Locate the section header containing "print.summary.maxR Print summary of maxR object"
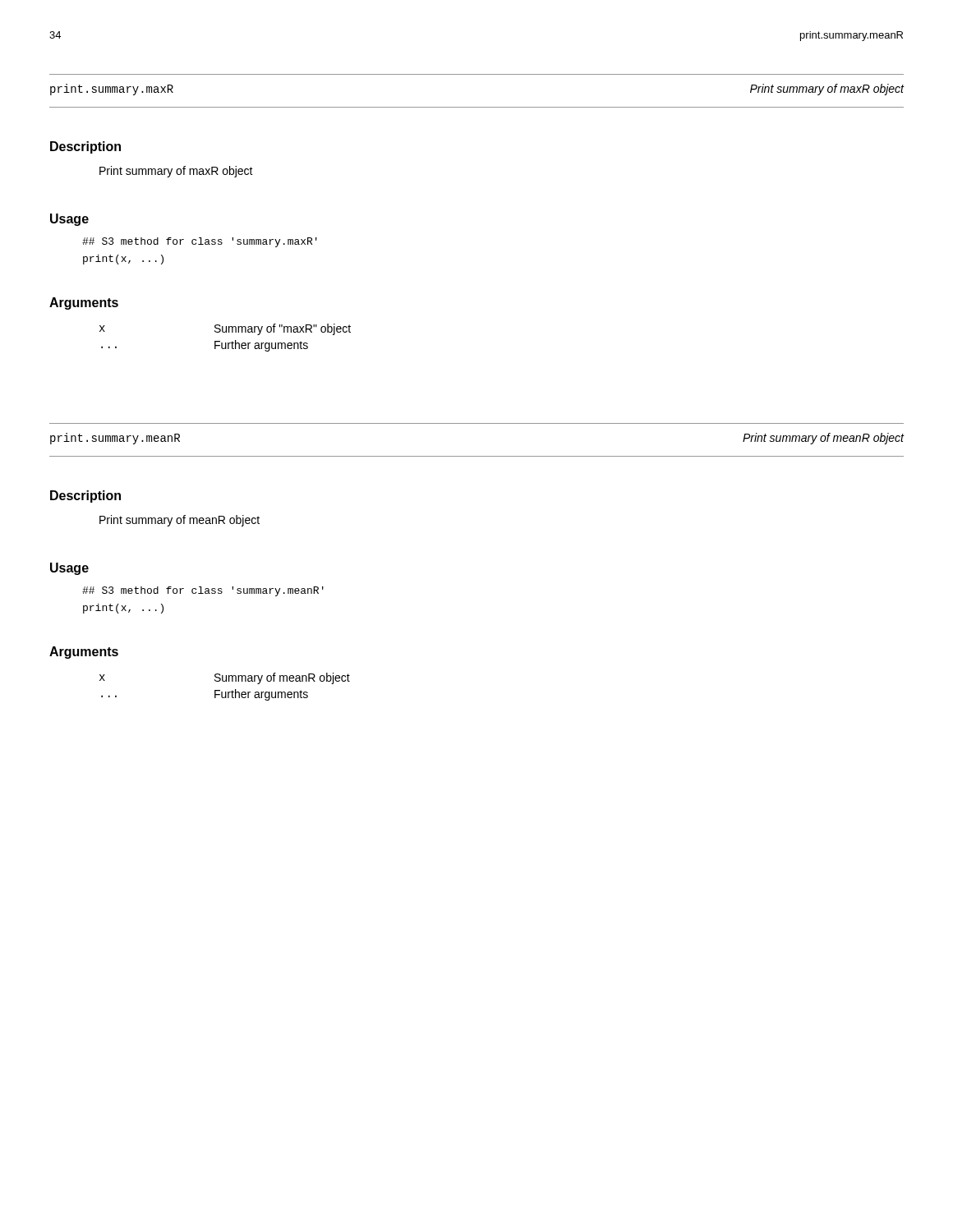The height and width of the screenshot is (1232, 953). 115,89
